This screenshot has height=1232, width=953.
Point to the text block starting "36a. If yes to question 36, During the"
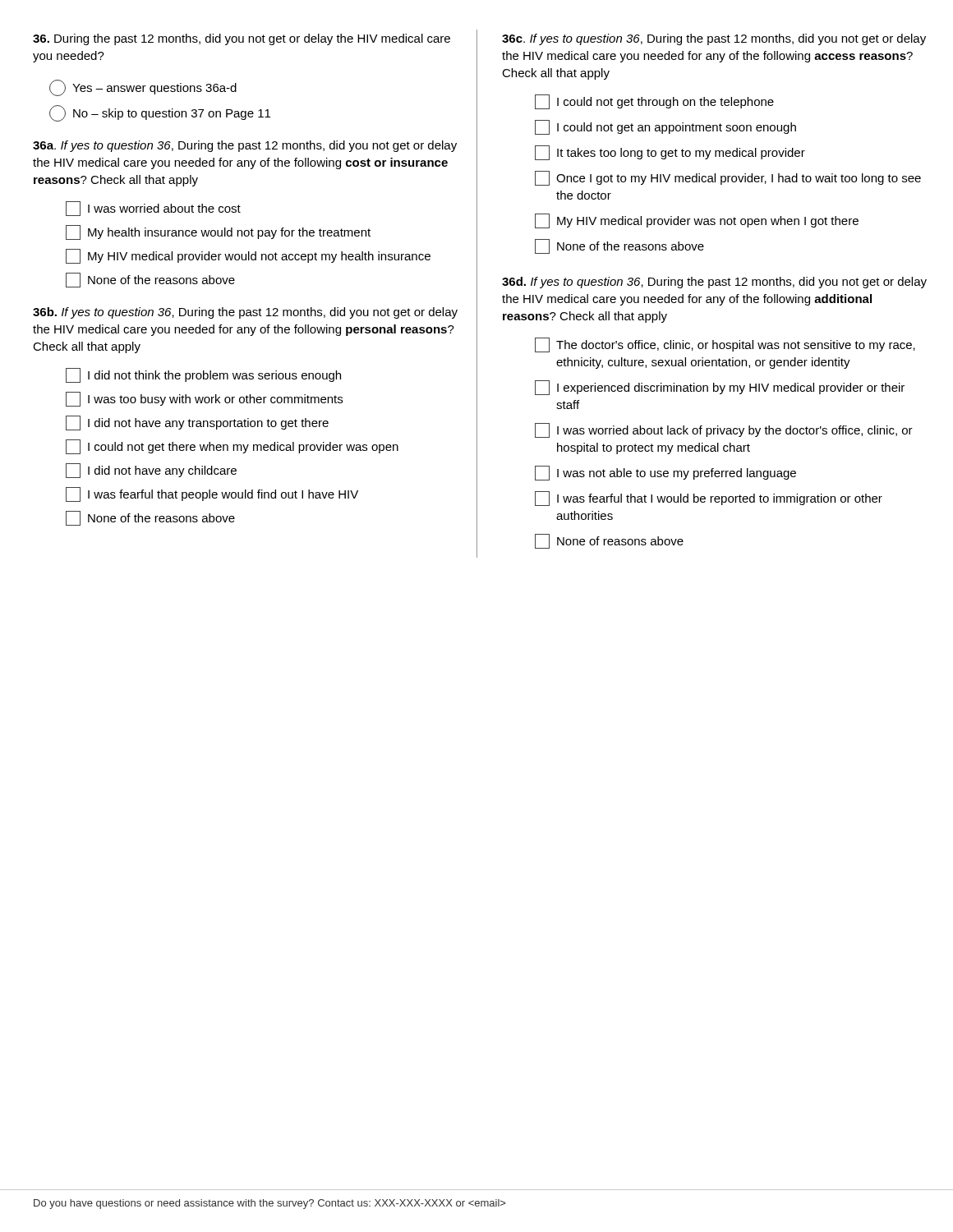click(246, 162)
